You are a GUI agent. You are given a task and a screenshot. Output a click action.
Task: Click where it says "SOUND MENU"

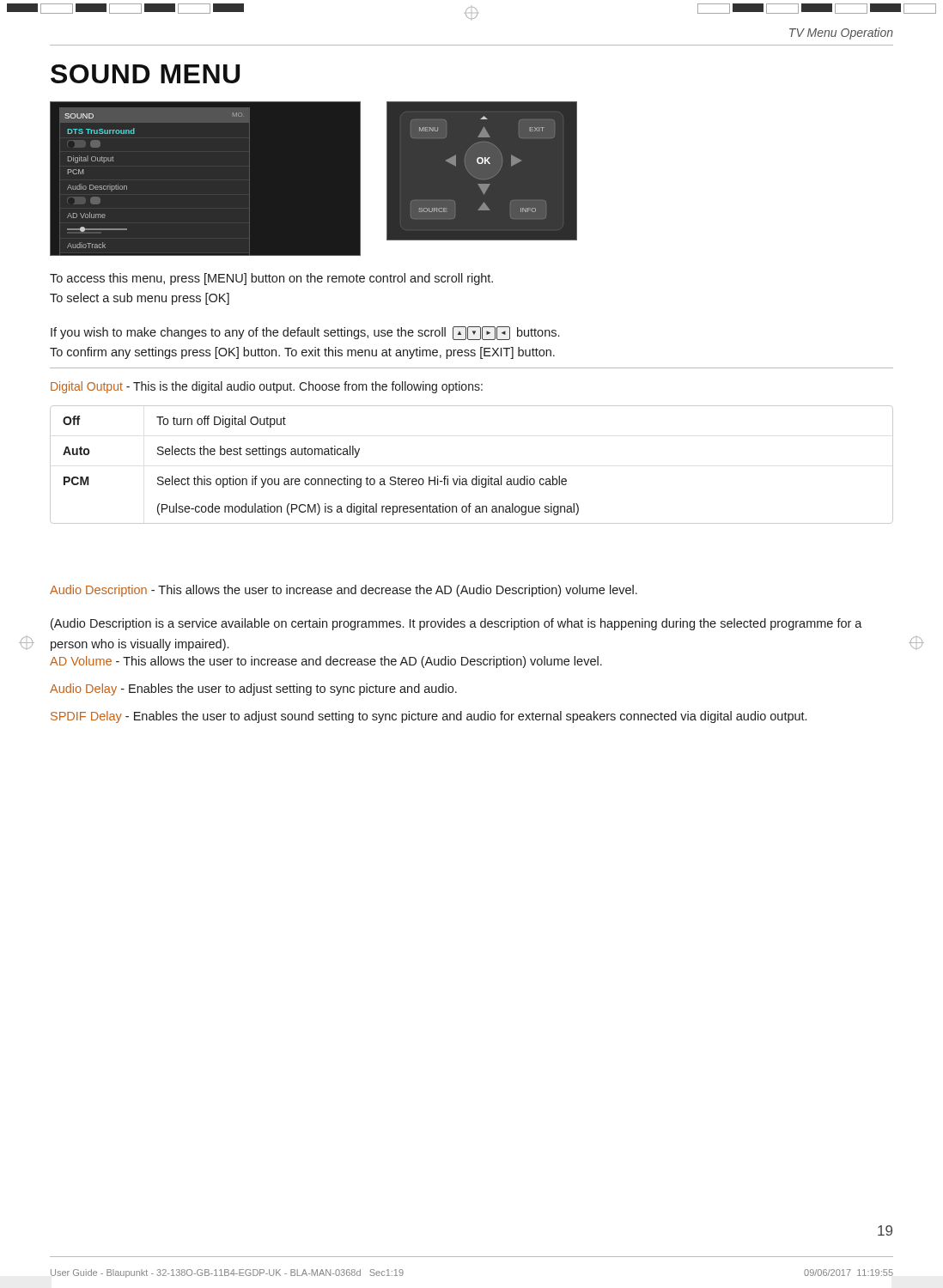146,74
